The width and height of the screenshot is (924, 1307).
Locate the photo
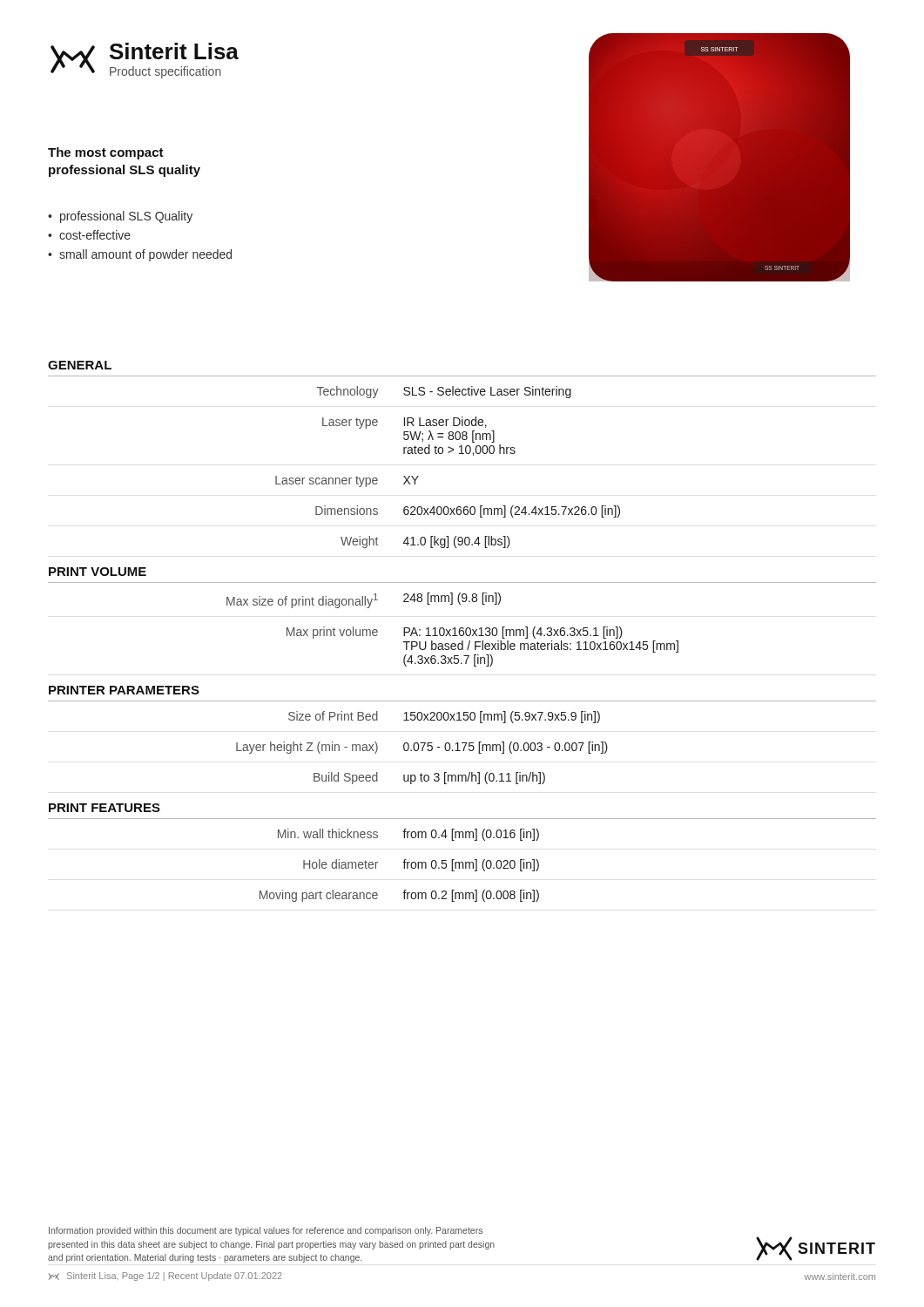pyautogui.click(x=719, y=159)
